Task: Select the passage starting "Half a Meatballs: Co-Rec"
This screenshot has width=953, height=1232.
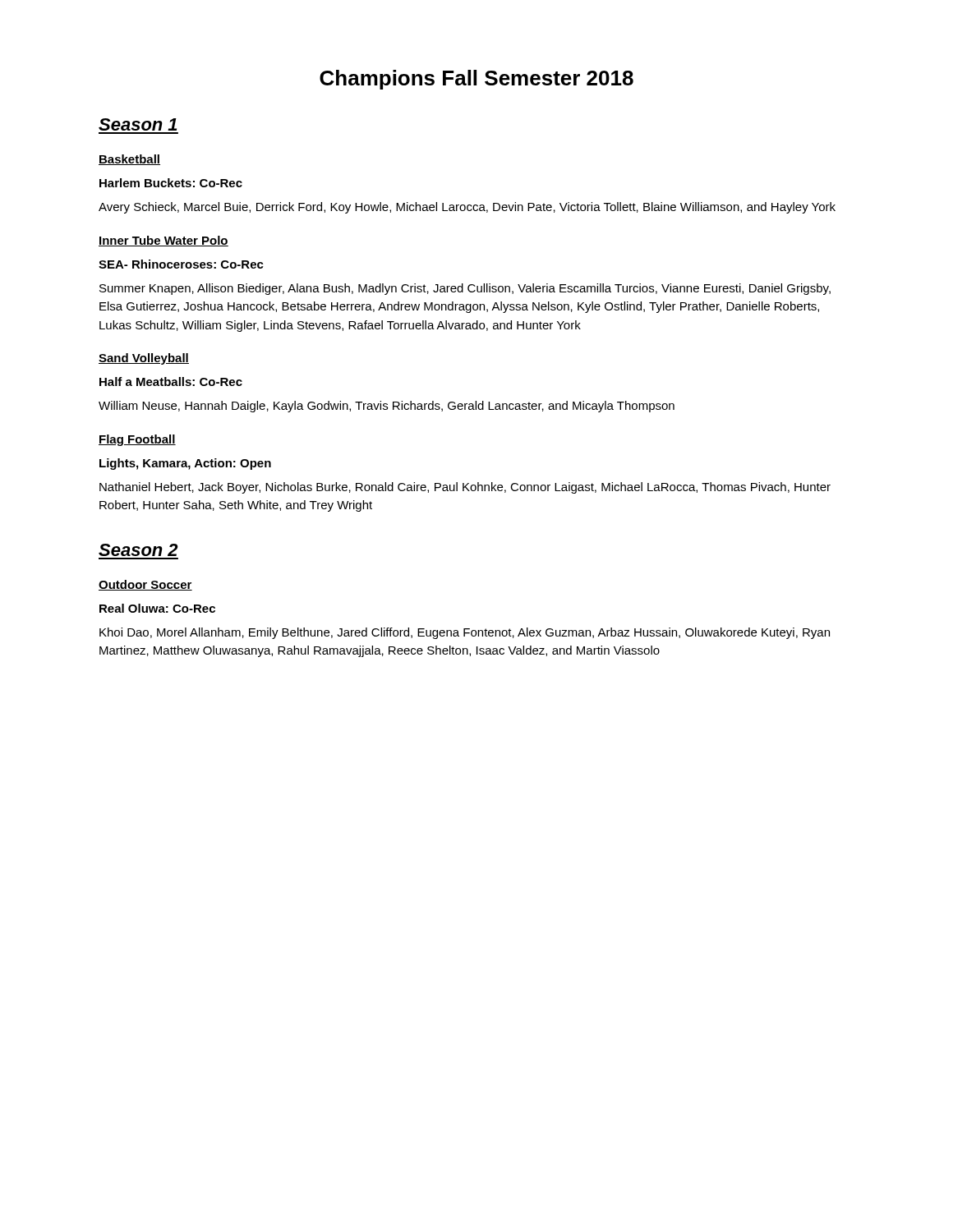Action: (x=170, y=381)
